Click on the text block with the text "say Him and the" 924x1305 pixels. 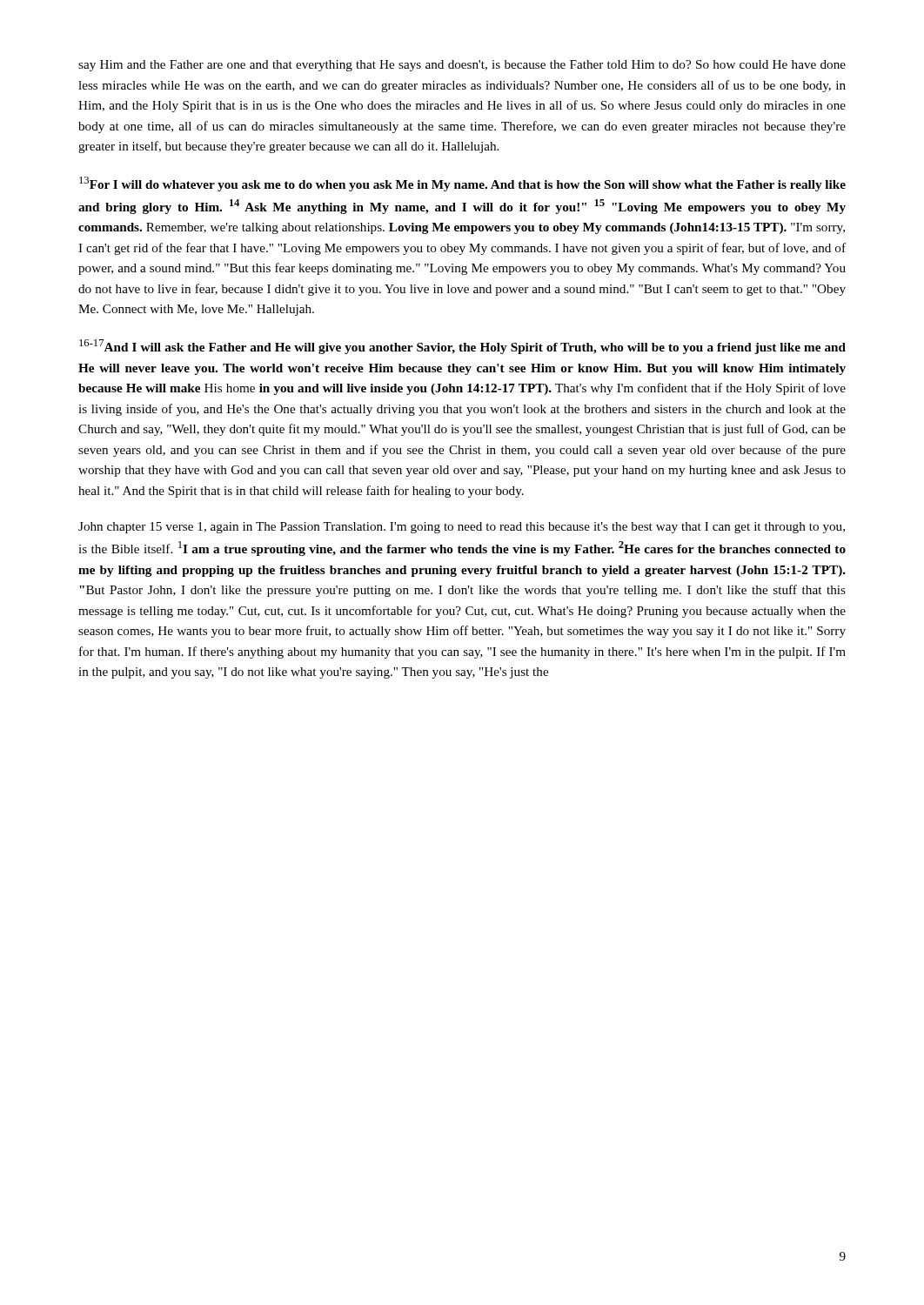click(x=462, y=105)
